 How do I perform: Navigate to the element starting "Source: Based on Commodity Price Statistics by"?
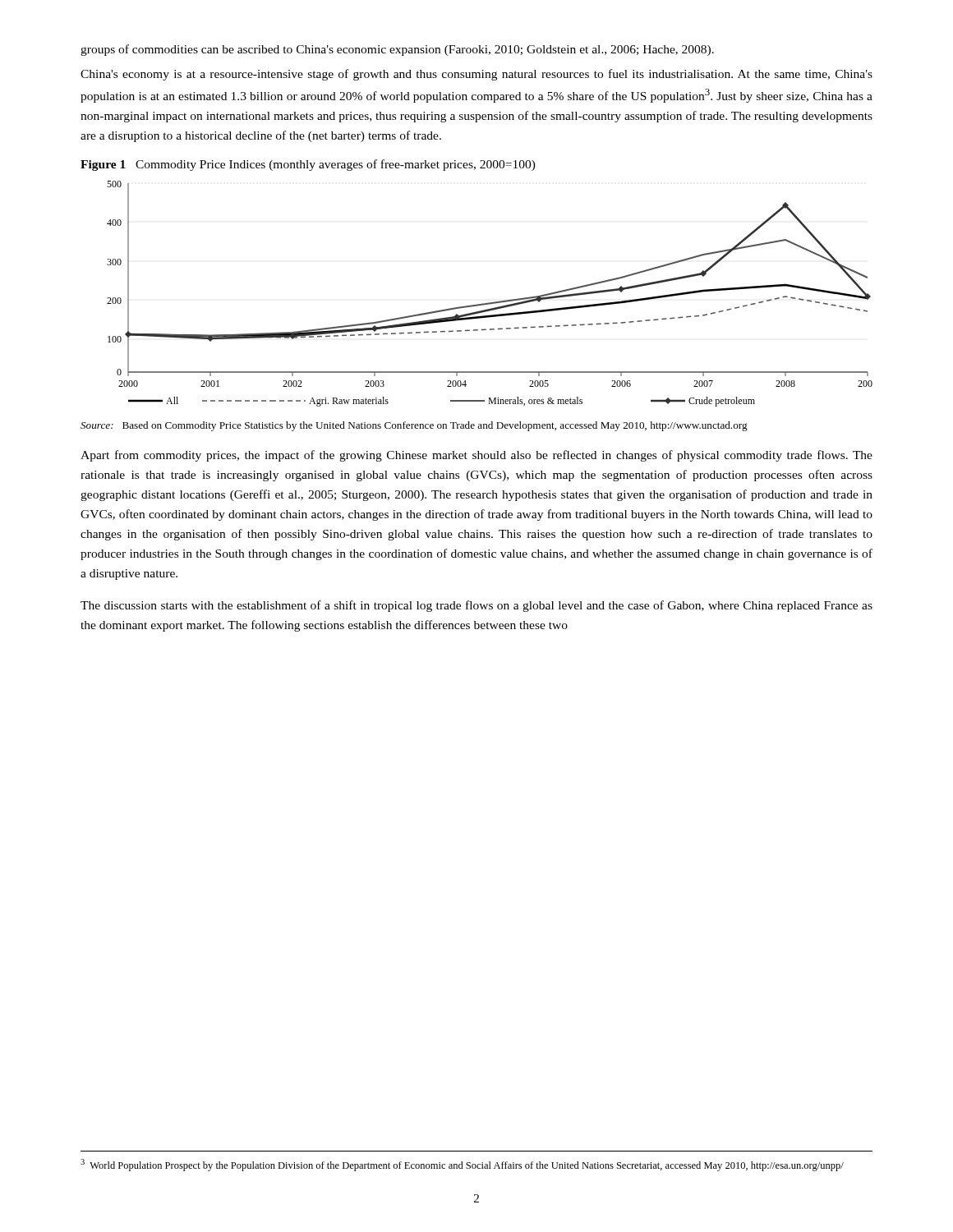[x=414, y=425]
